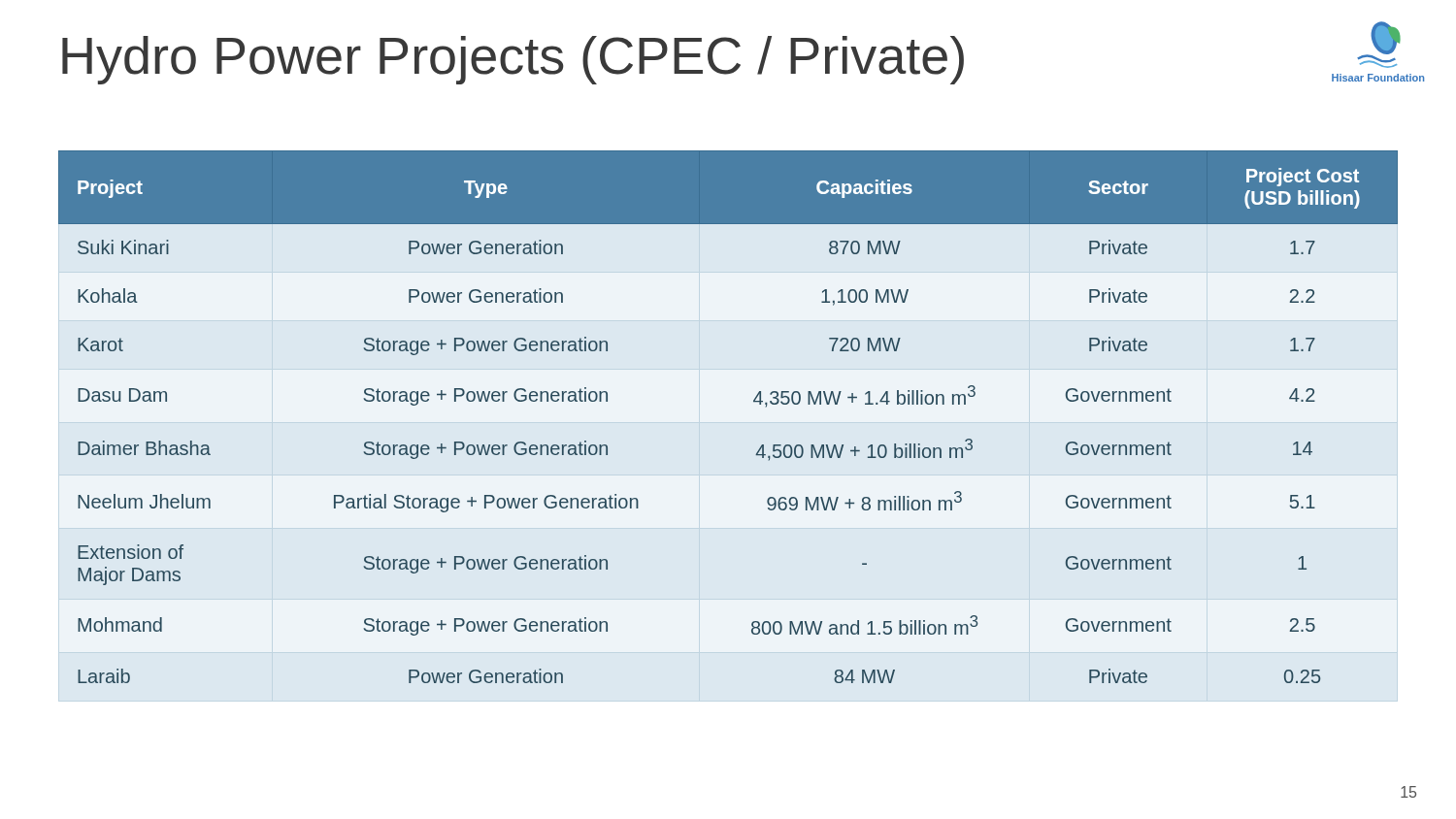This screenshot has height=819, width=1456.
Task: Locate the table with the text "720 MW"
Action: pos(728,456)
